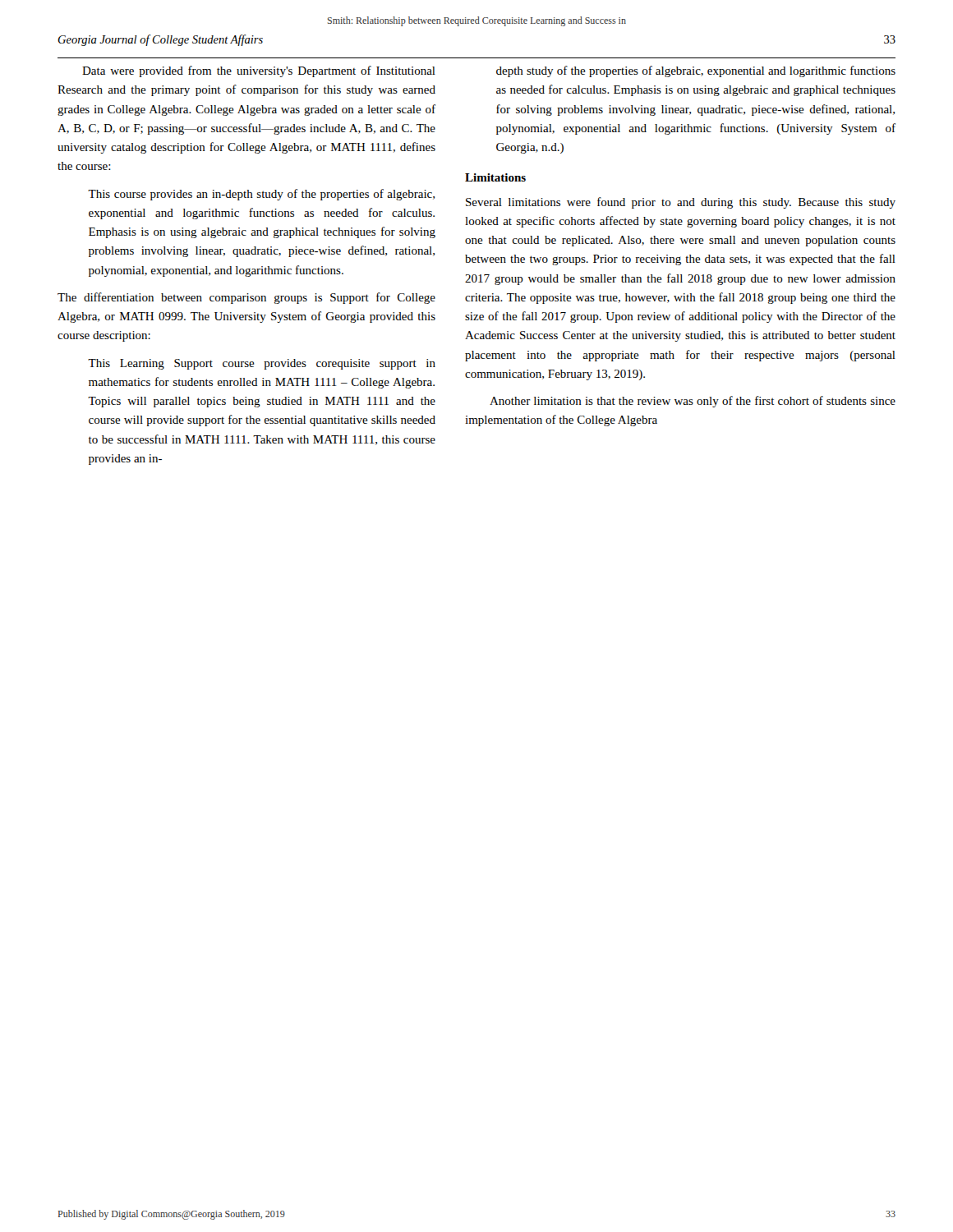Point to the region starting "This Learning Support course"

[262, 411]
